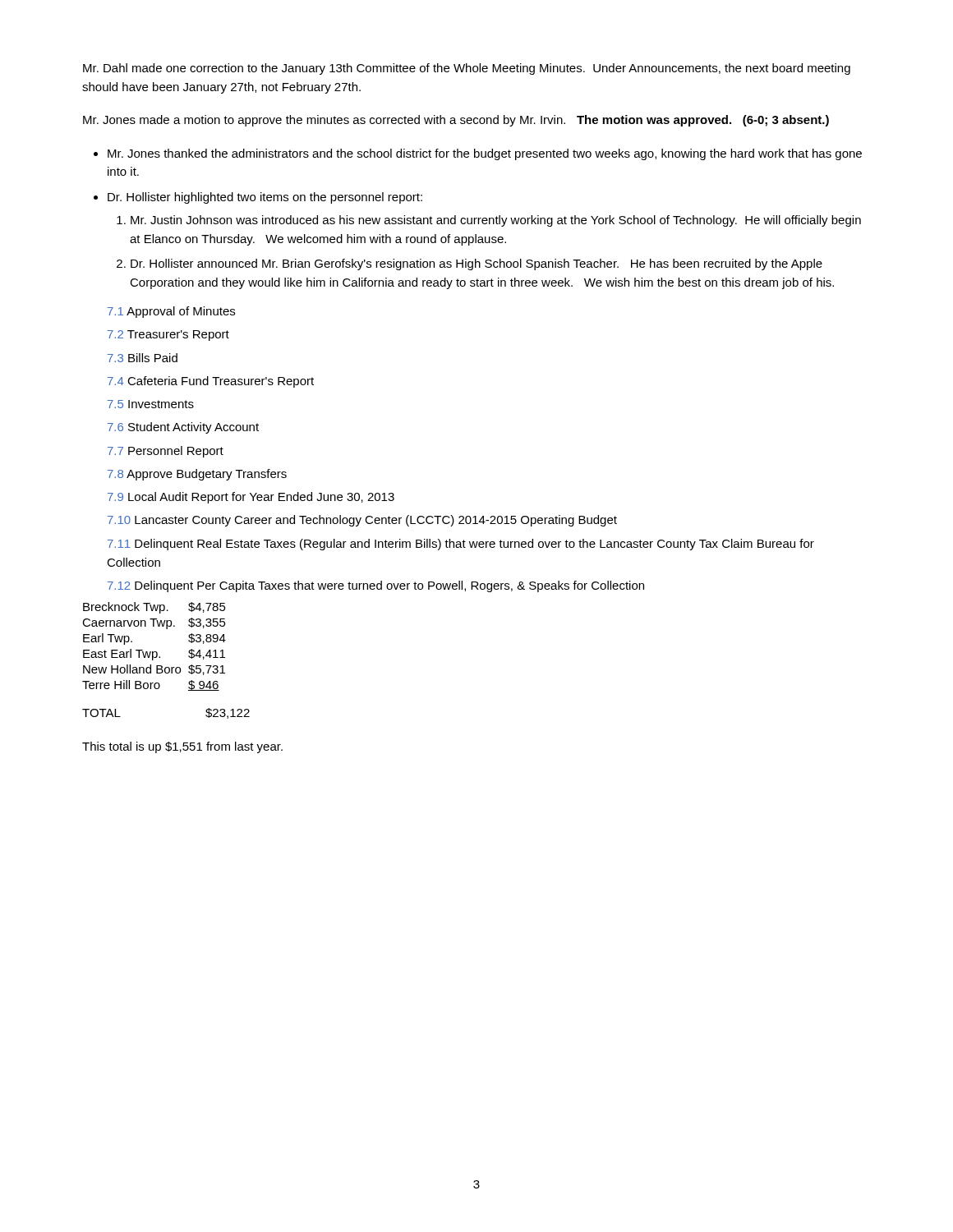The image size is (953, 1232).
Task: Find the block on this page that starts "This total is"
Action: 183,746
